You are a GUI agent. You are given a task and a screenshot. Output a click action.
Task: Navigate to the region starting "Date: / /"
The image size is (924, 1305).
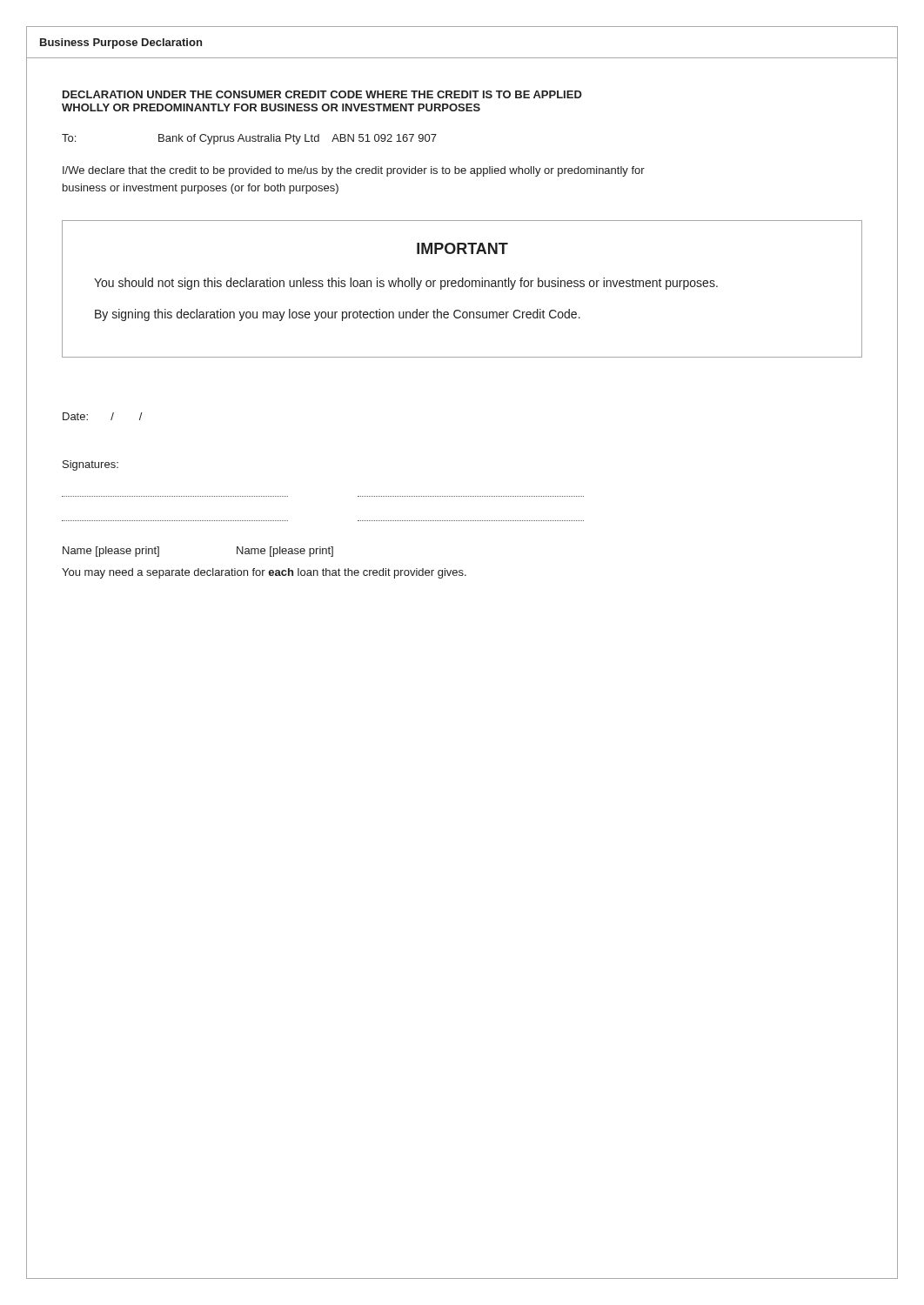[102, 417]
